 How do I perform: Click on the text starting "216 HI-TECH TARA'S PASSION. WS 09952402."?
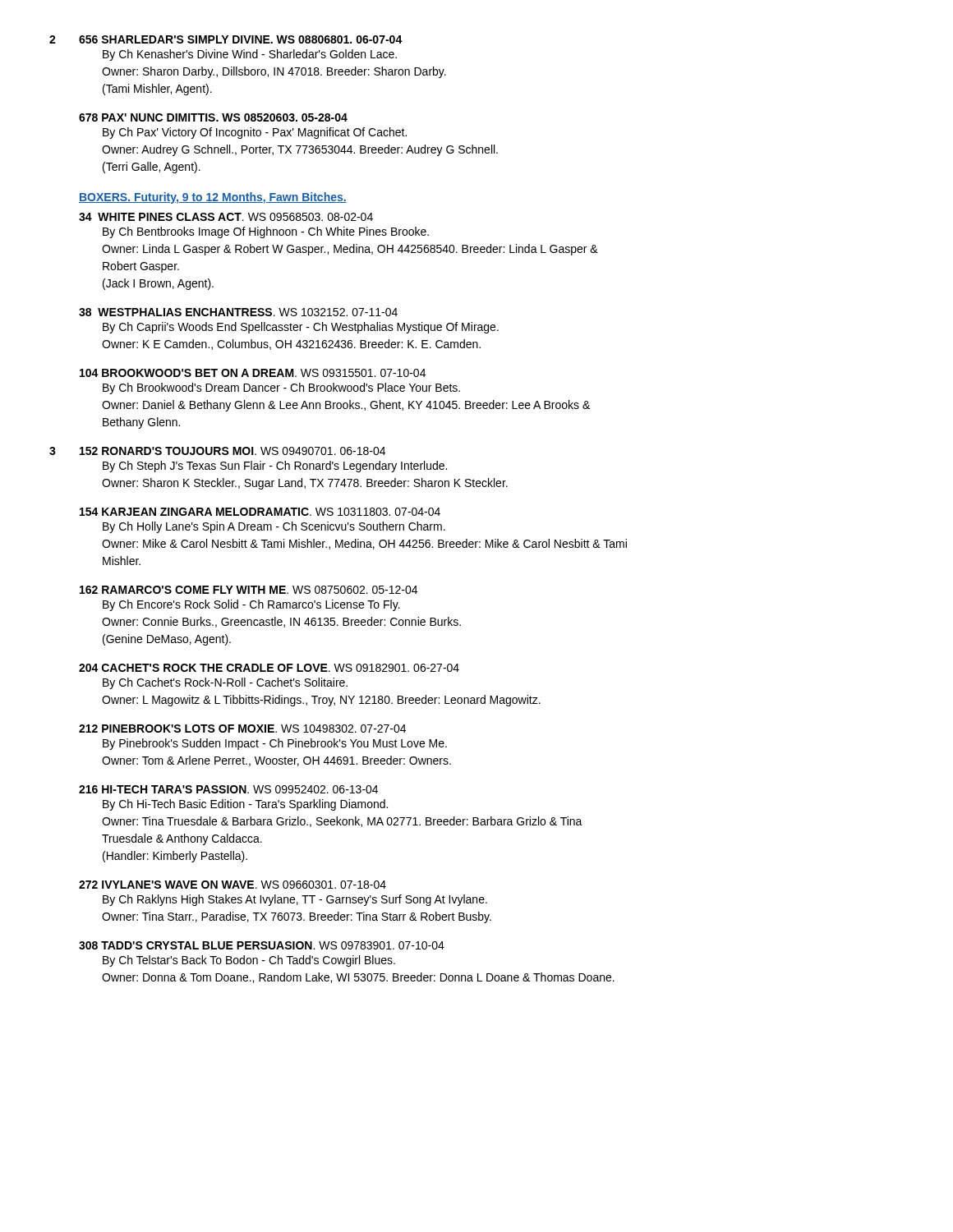(x=476, y=828)
